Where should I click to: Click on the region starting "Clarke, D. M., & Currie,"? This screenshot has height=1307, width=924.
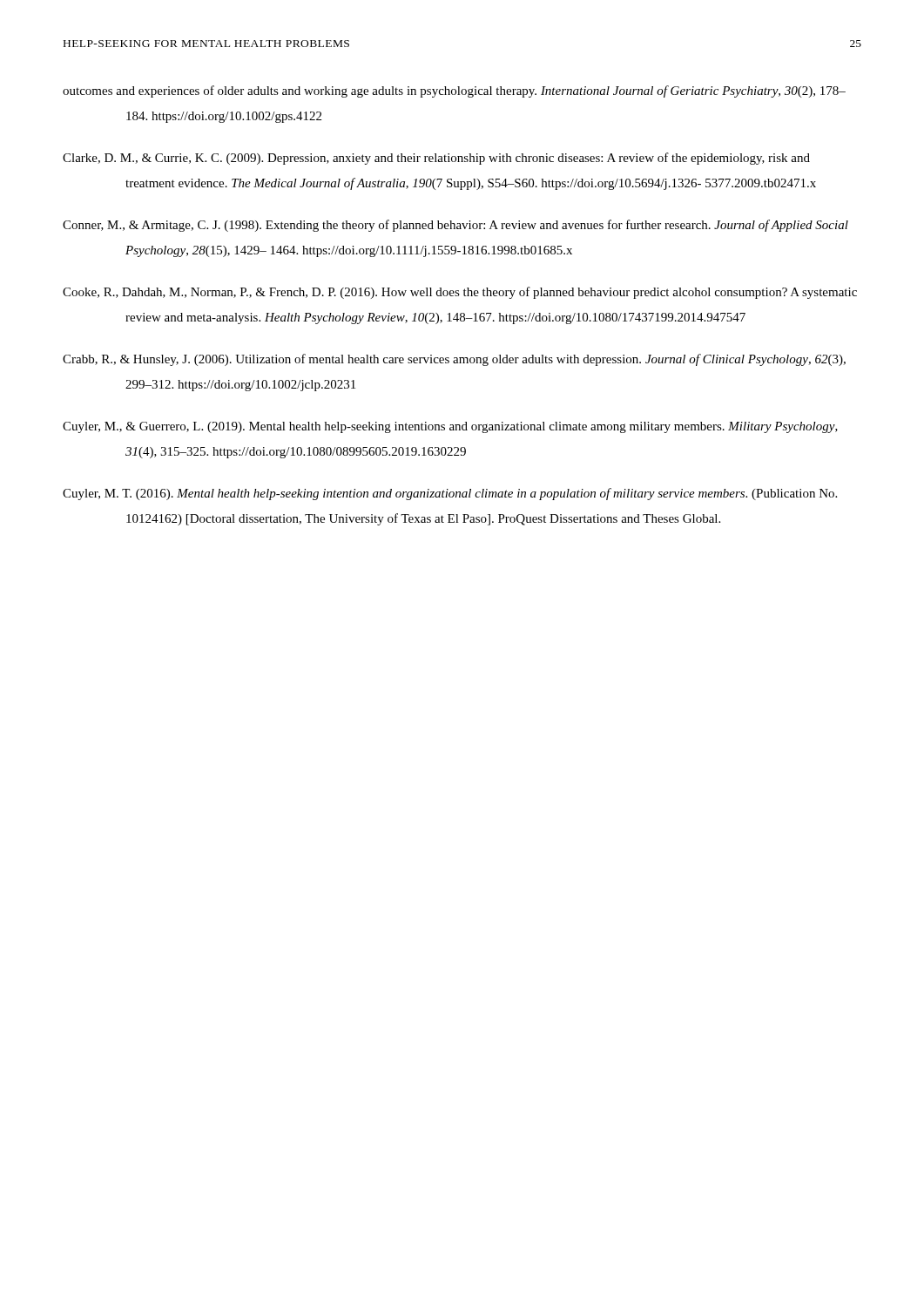[x=439, y=170]
